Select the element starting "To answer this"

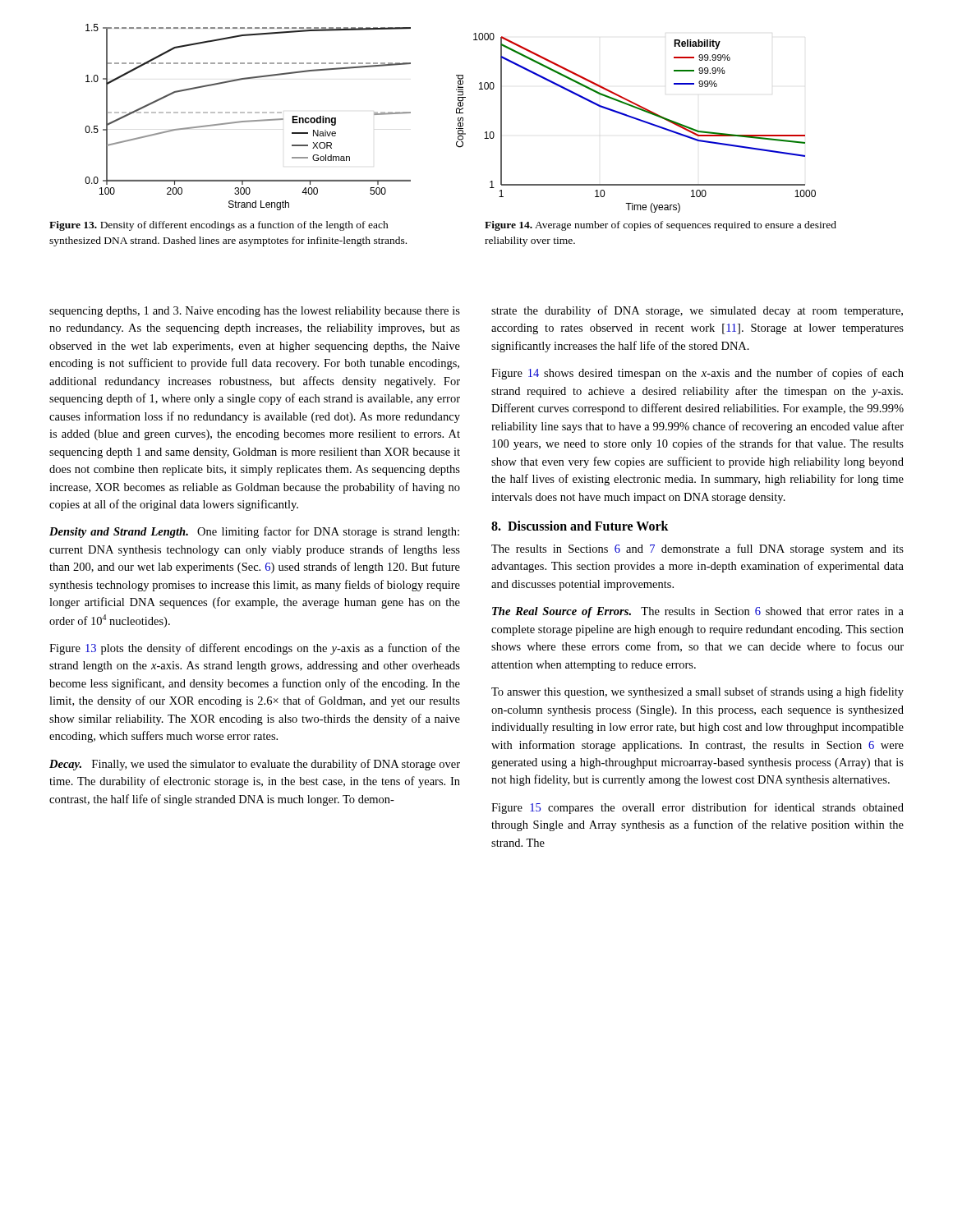pyautogui.click(x=698, y=736)
